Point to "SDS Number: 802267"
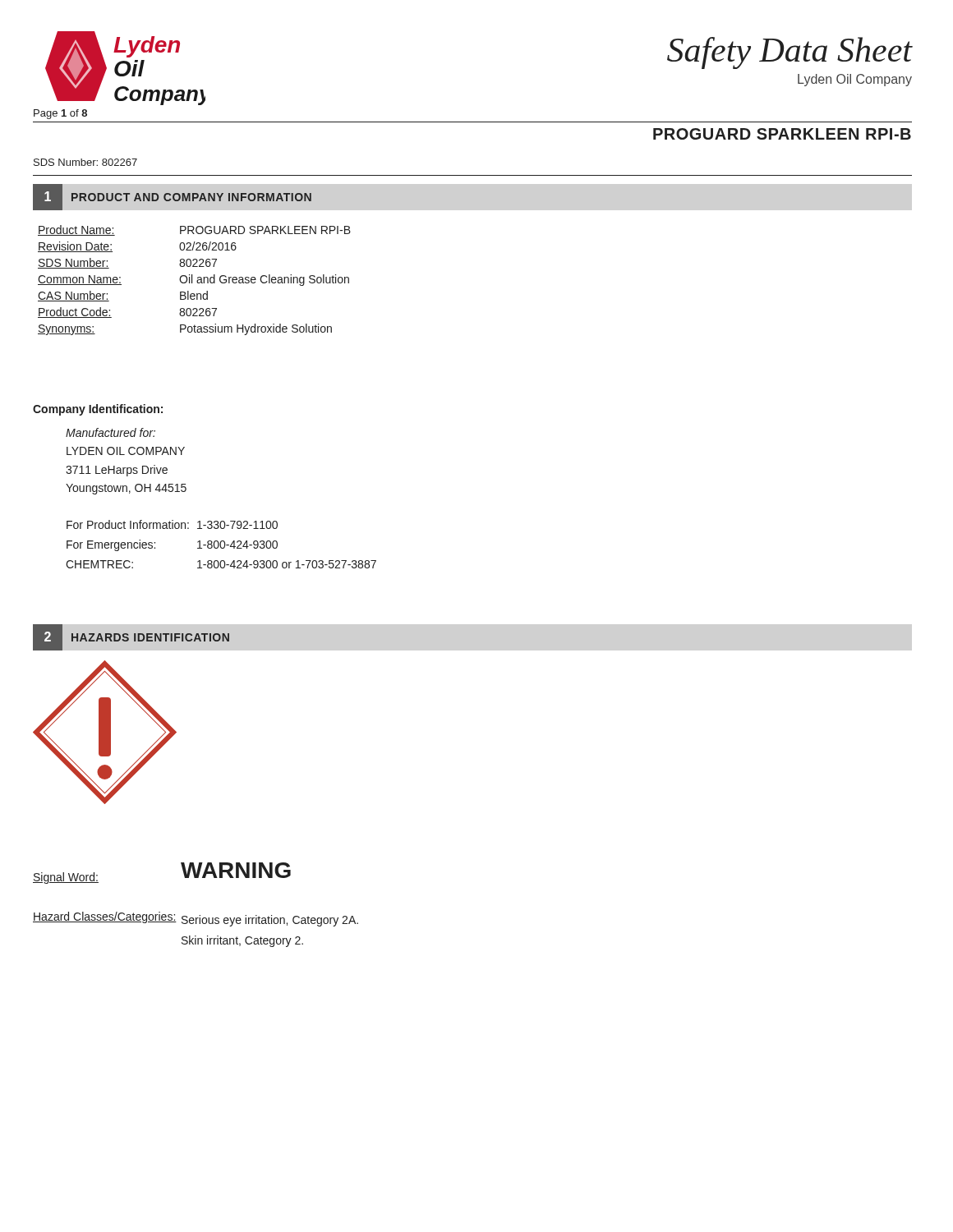Viewport: 953px width, 1232px height. pos(85,162)
